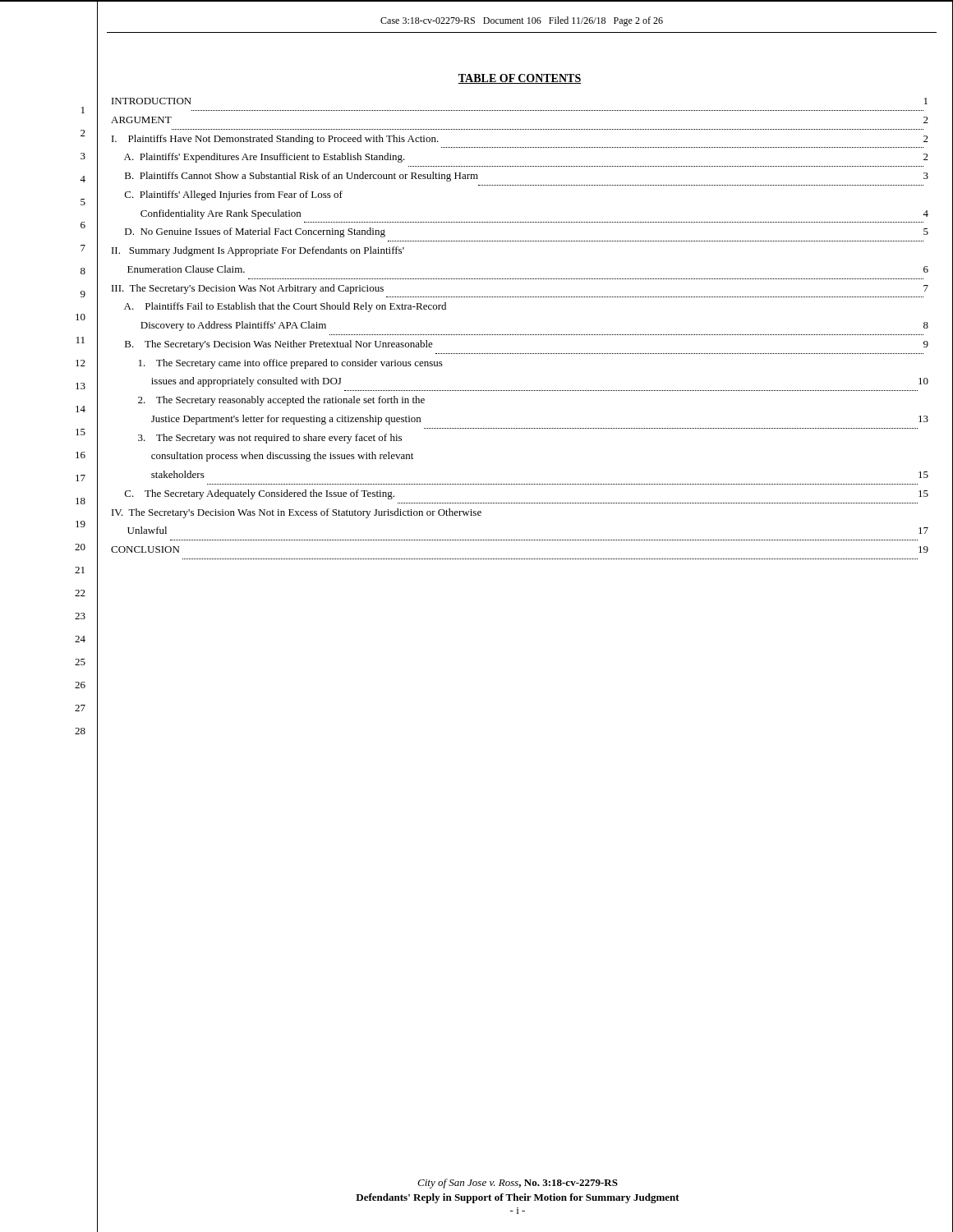Viewport: 953px width, 1232px height.
Task: Point to the text starting "3. The Secretary was not required"
Action: click(x=270, y=439)
